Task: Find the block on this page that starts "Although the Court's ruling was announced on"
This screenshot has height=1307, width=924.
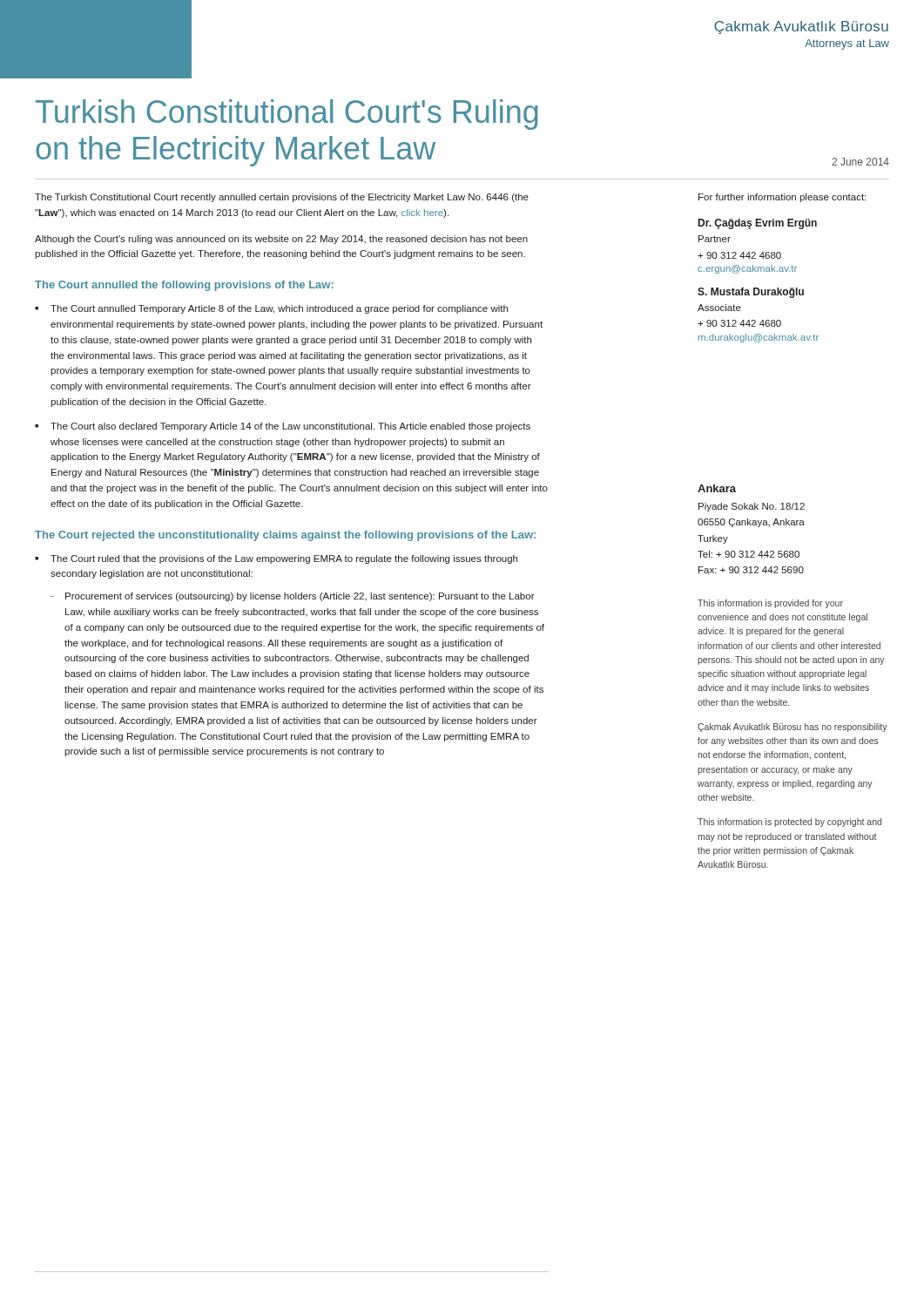Action: 281,246
